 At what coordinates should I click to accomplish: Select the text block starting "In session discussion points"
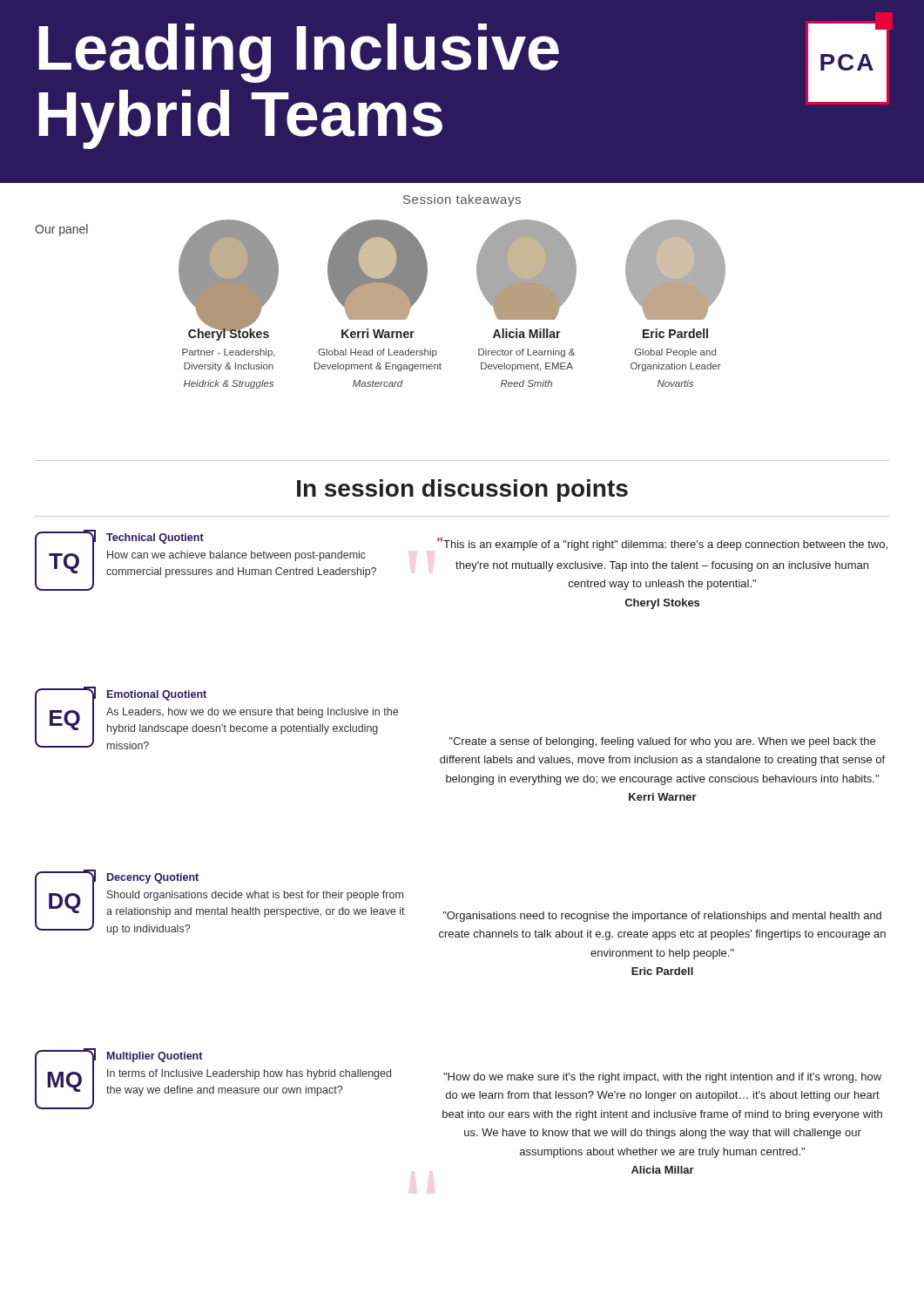point(462,488)
